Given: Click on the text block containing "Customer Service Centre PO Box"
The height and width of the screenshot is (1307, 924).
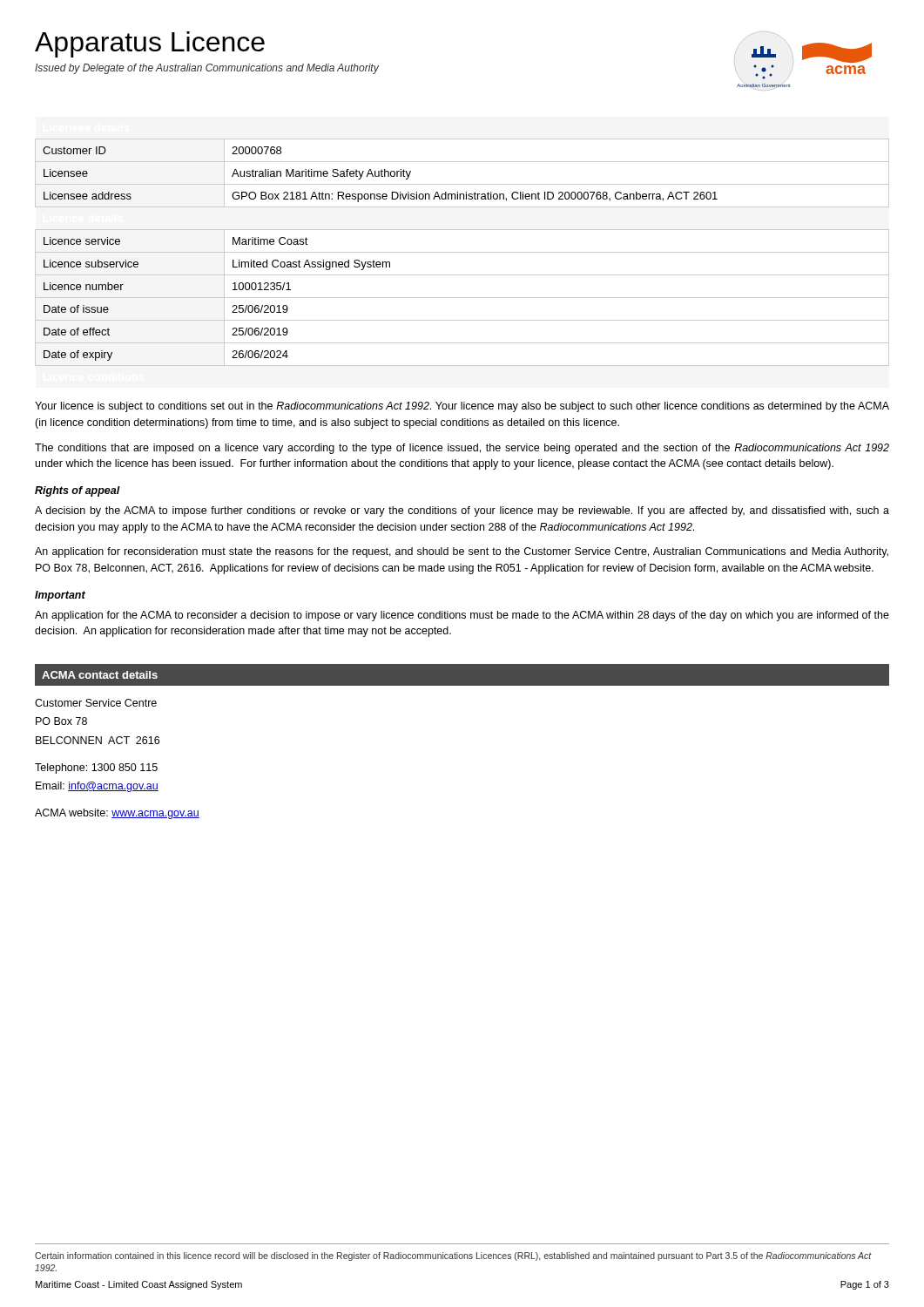Looking at the screenshot, I should pos(97,722).
